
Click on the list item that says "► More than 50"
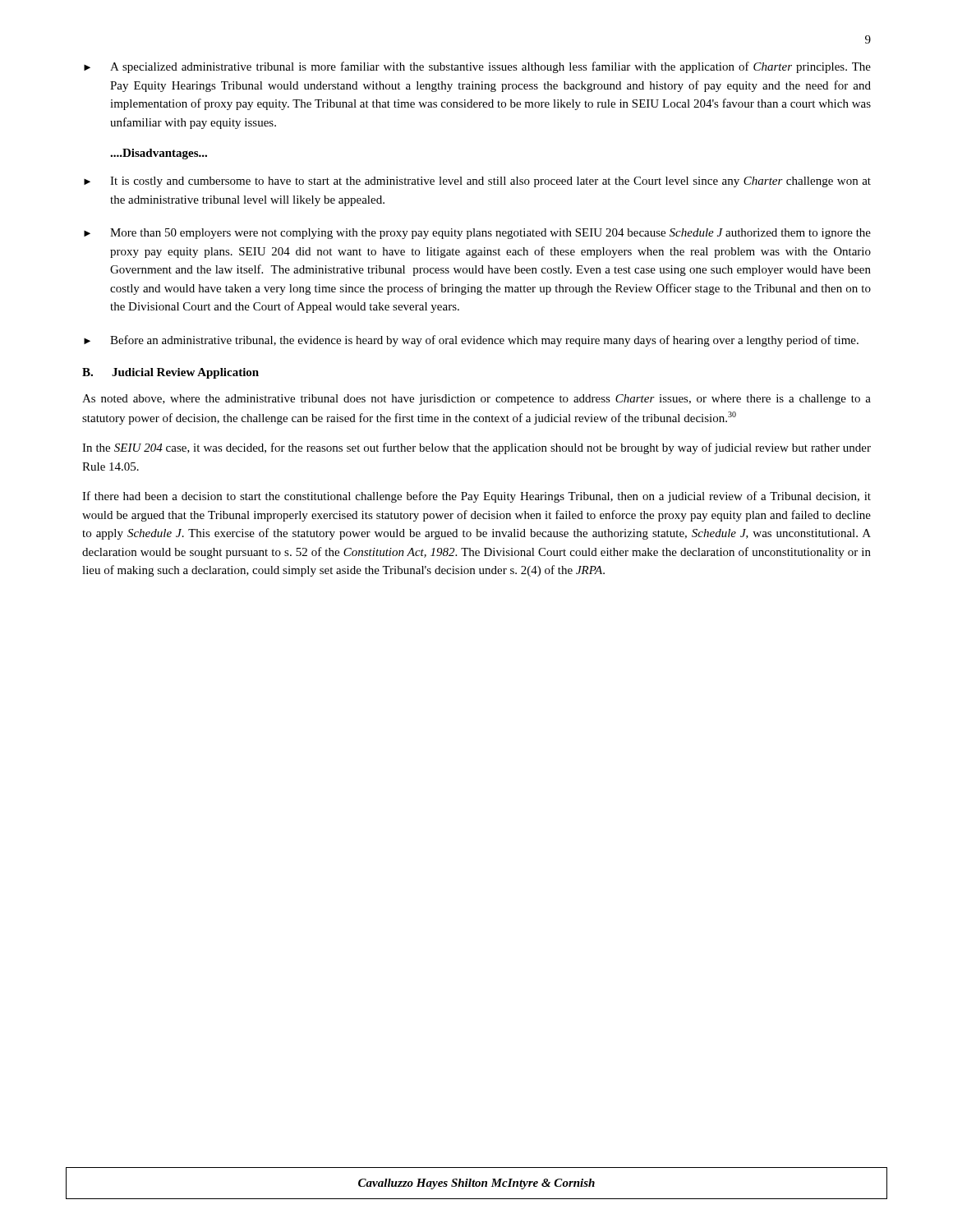pos(476,270)
